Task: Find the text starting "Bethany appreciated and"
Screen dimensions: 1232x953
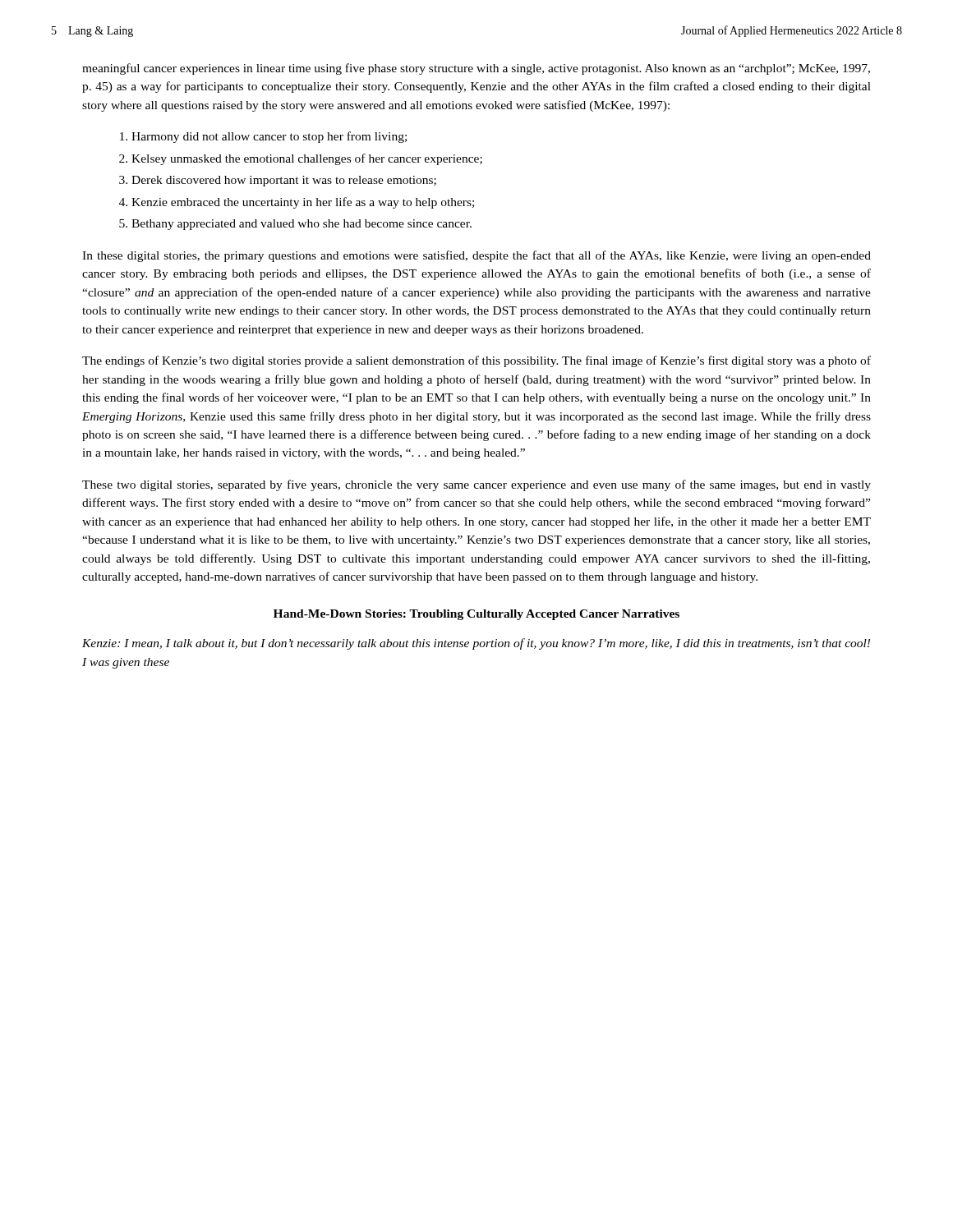Action: tap(302, 225)
